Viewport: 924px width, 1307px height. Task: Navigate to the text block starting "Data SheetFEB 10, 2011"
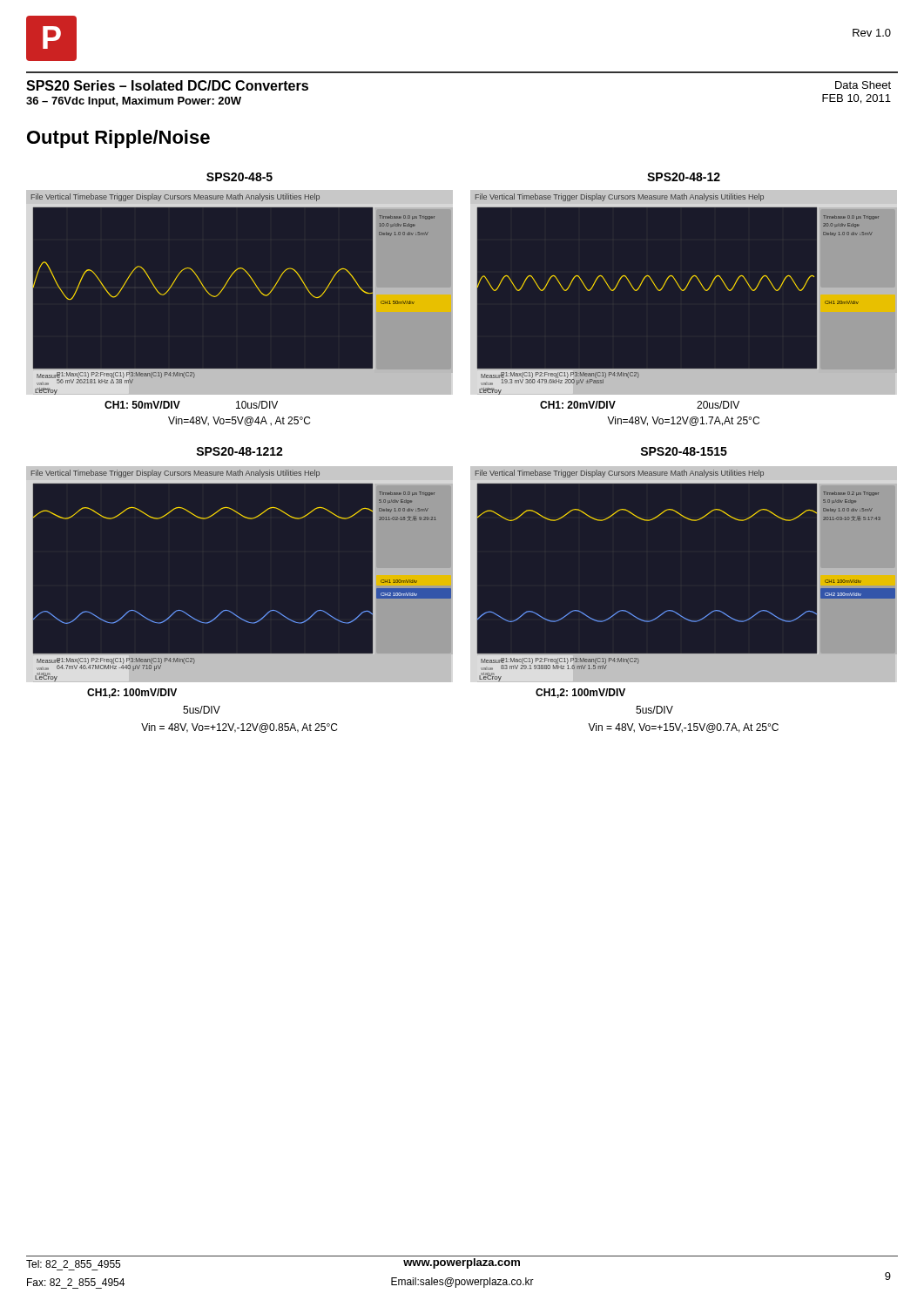pyautogui.click(x=856, y=91)
